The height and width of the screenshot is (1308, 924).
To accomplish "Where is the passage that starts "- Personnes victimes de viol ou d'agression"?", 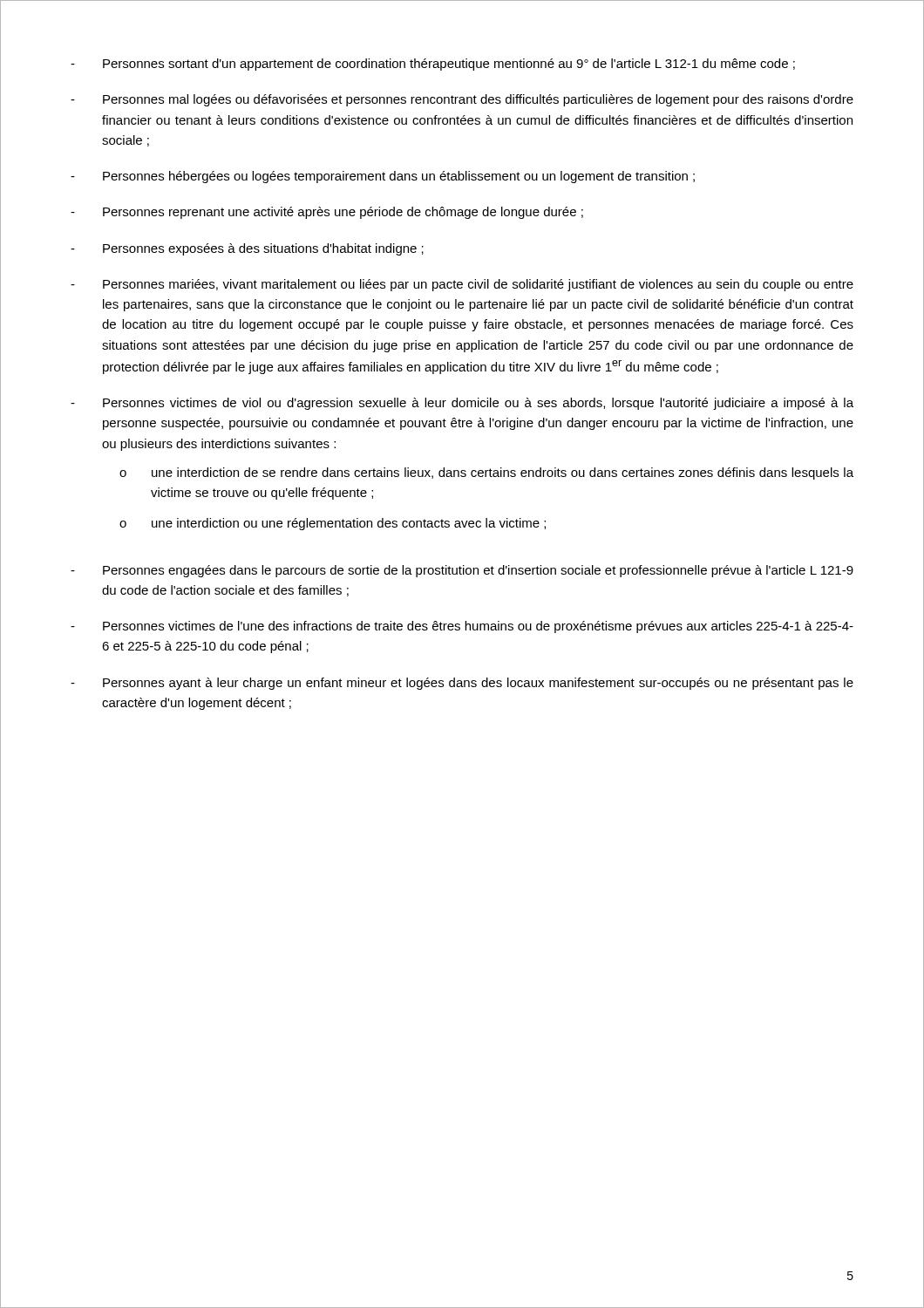I will tap(462, 468).
